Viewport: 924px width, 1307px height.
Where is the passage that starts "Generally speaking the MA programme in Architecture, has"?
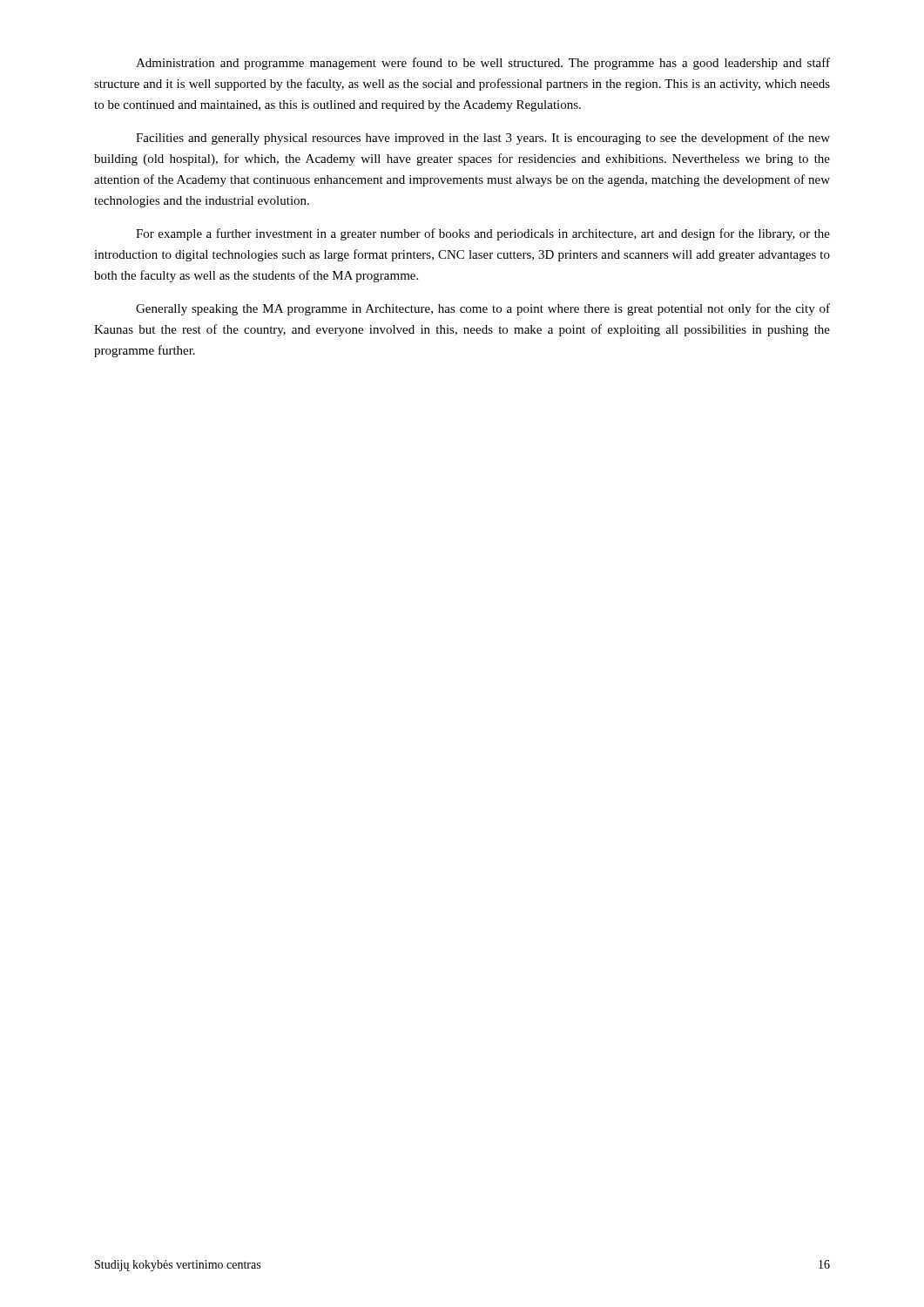click(x=462, y=329)
